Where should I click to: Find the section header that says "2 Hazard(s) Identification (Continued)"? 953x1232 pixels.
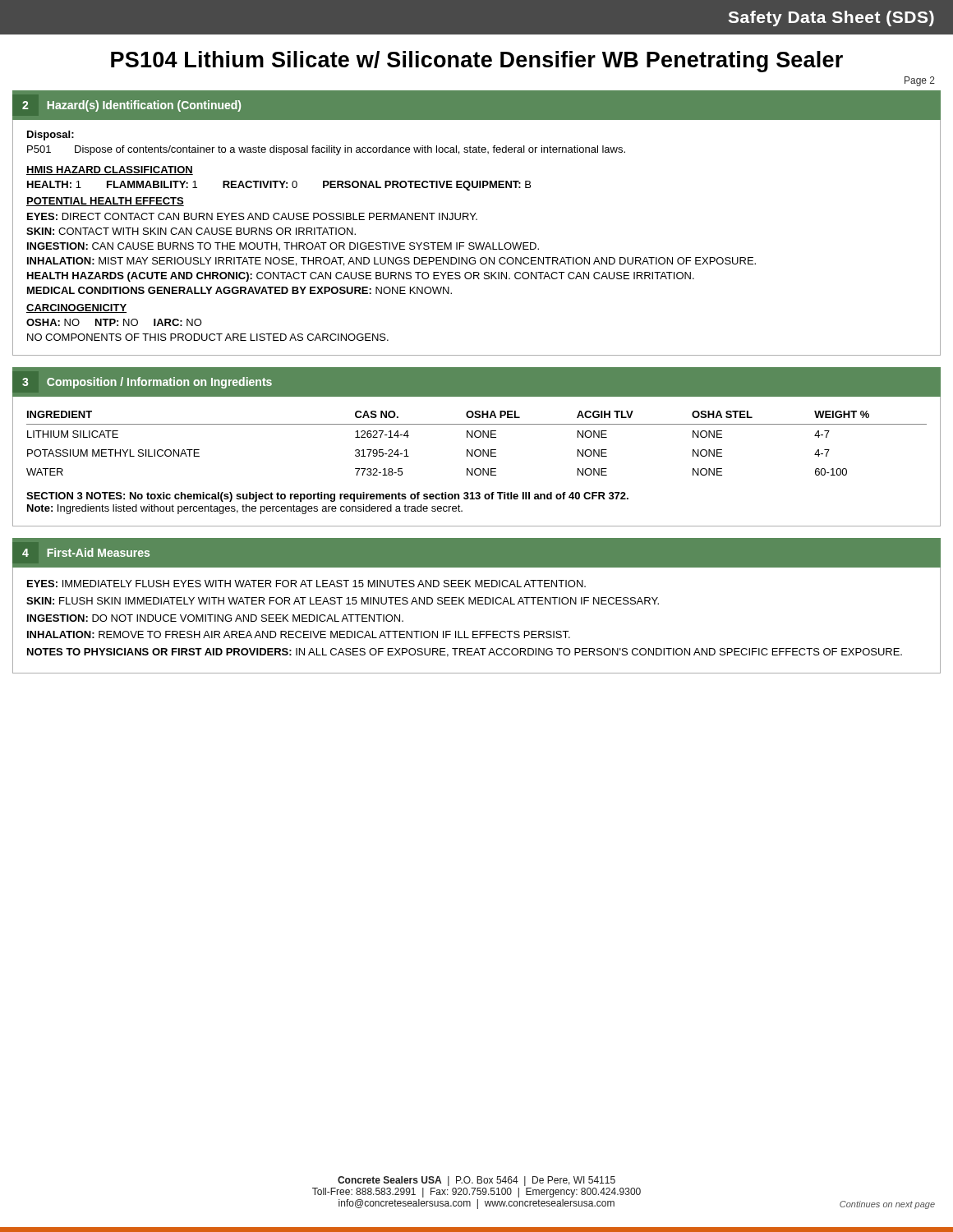coord(127,105)
